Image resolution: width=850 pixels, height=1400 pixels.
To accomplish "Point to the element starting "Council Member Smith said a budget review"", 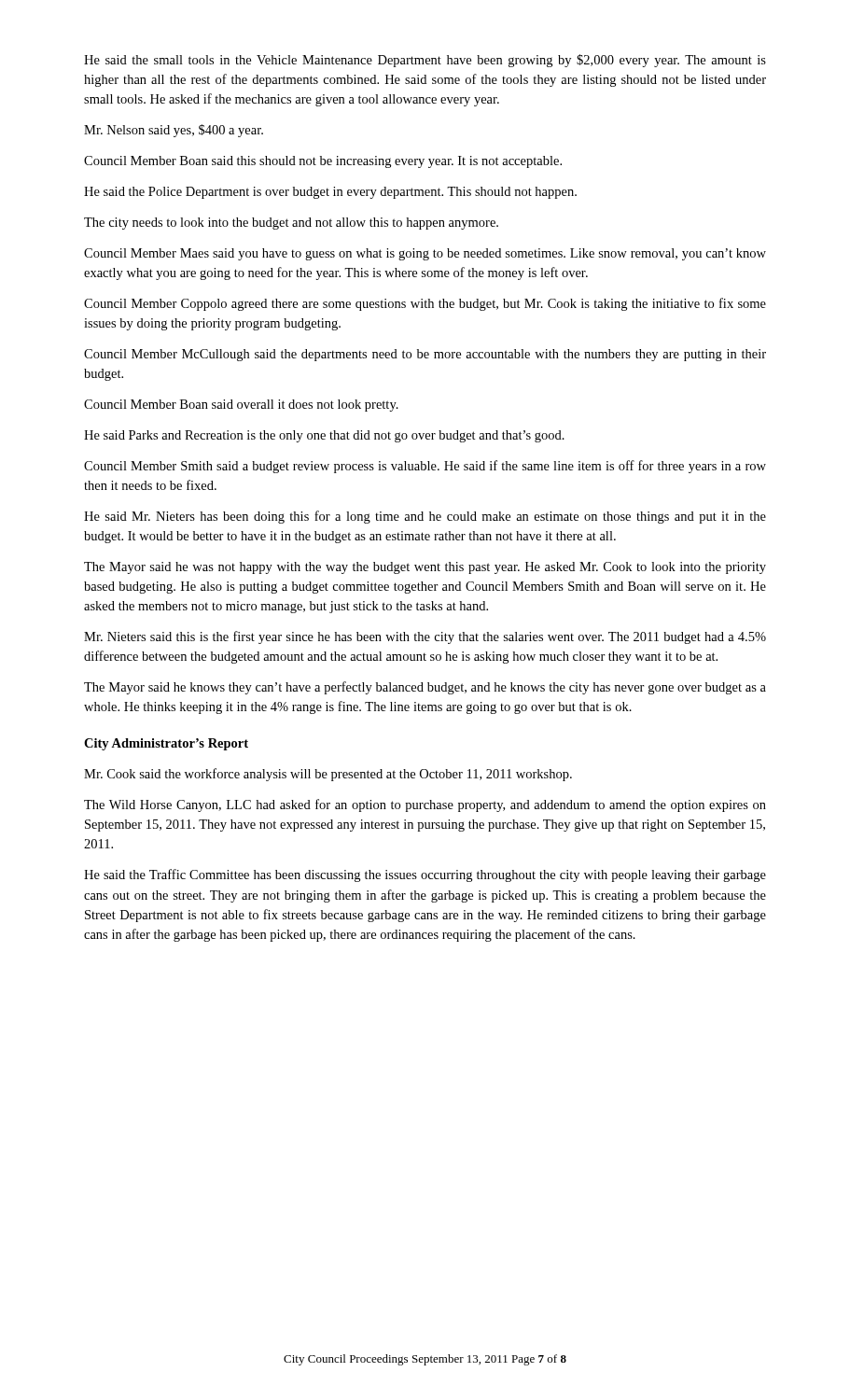I will coord(425,476).
